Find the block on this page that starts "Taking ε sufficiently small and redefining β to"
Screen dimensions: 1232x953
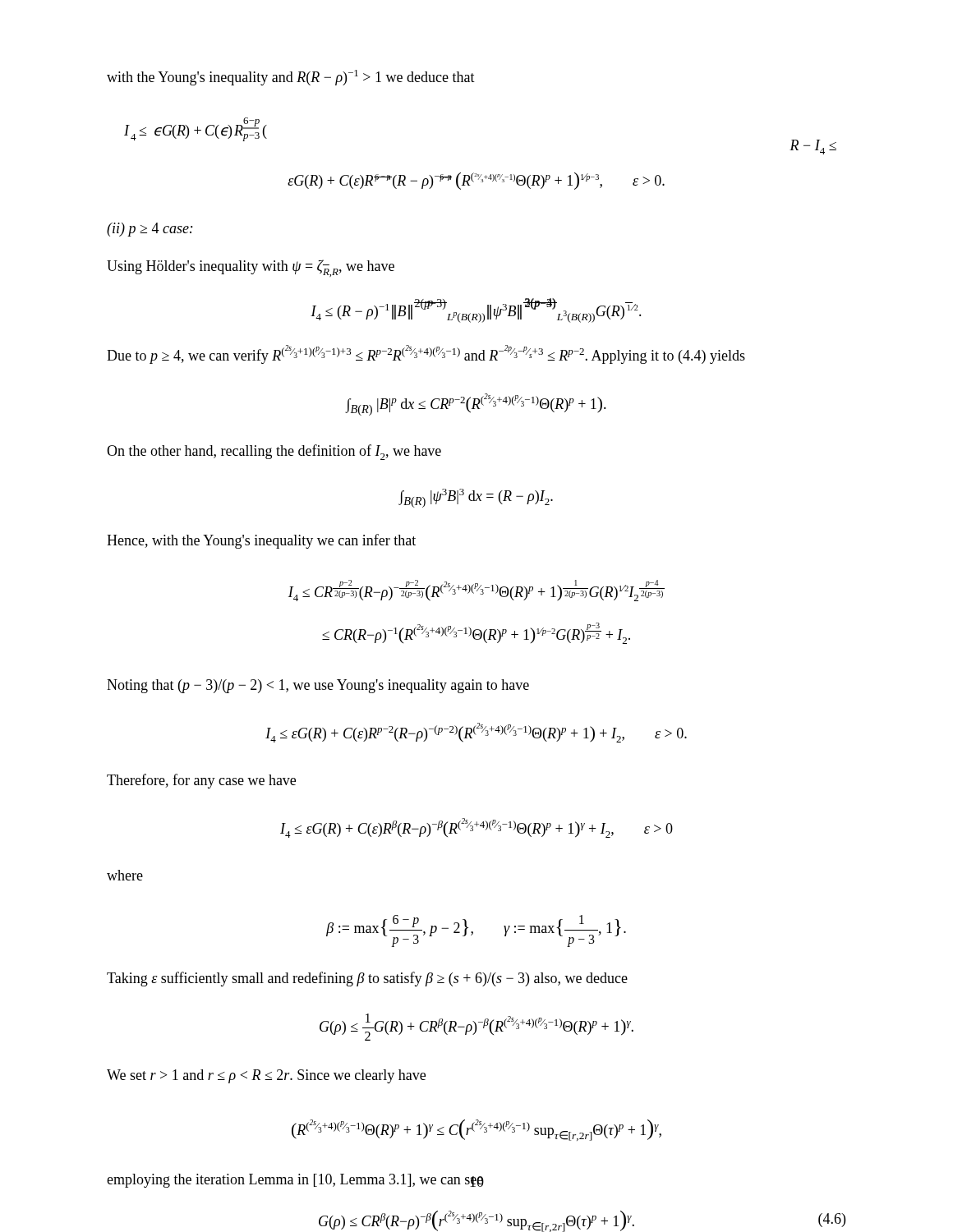click(x=367, y=978)
